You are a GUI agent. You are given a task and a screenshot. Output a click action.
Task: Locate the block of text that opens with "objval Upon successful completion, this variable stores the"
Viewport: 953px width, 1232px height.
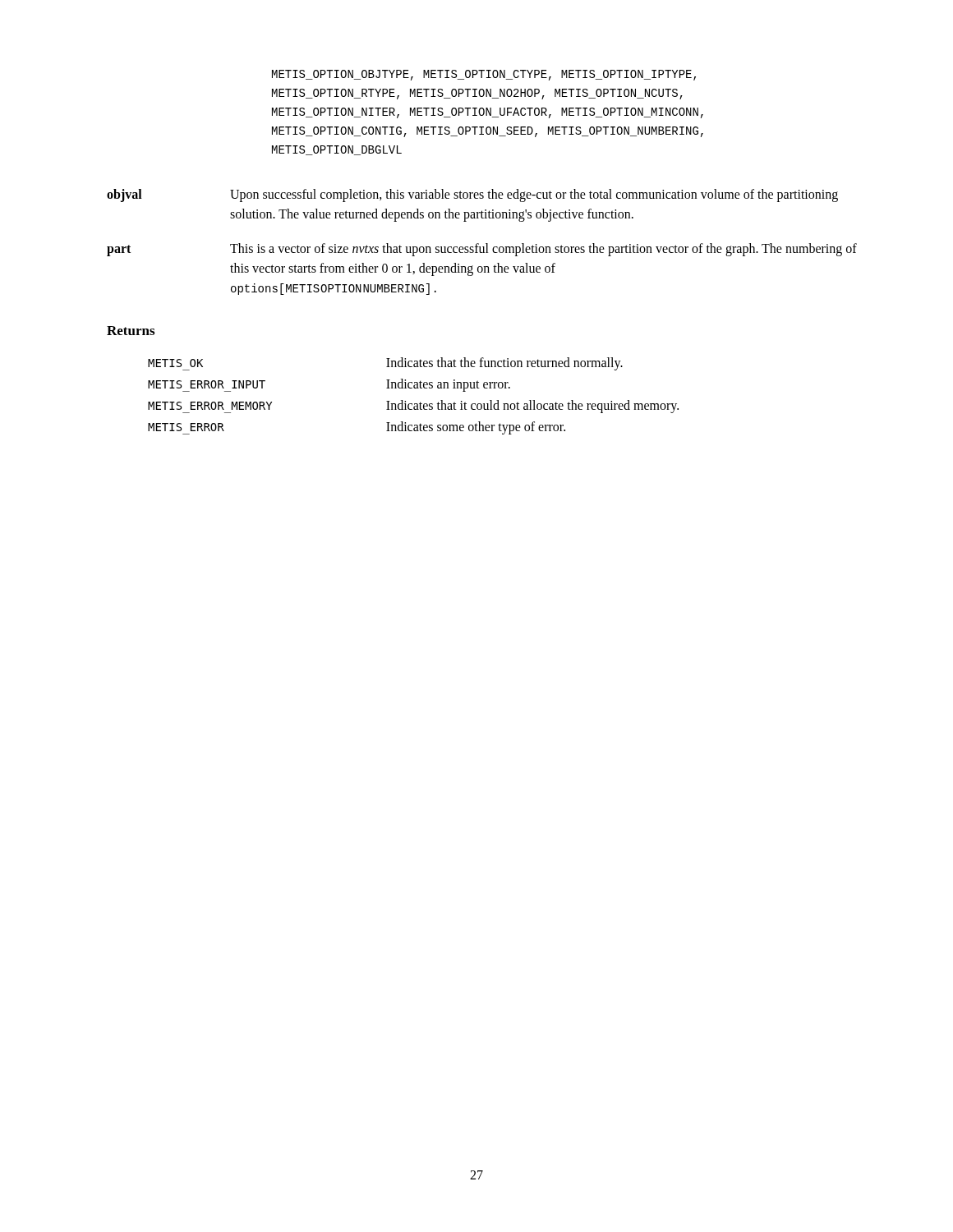(x=489, y=205)
